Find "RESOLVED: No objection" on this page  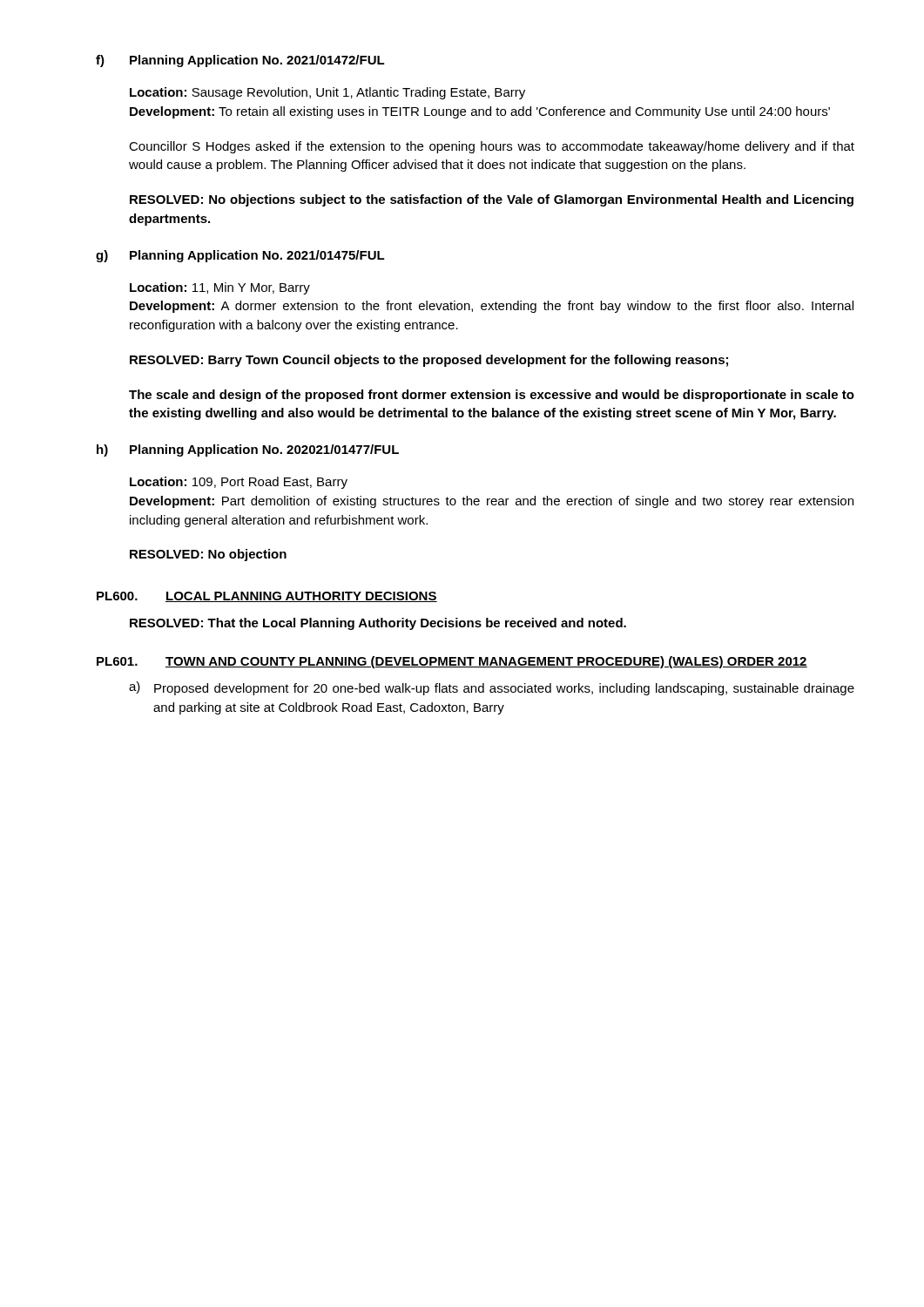[x=208, y=555]
